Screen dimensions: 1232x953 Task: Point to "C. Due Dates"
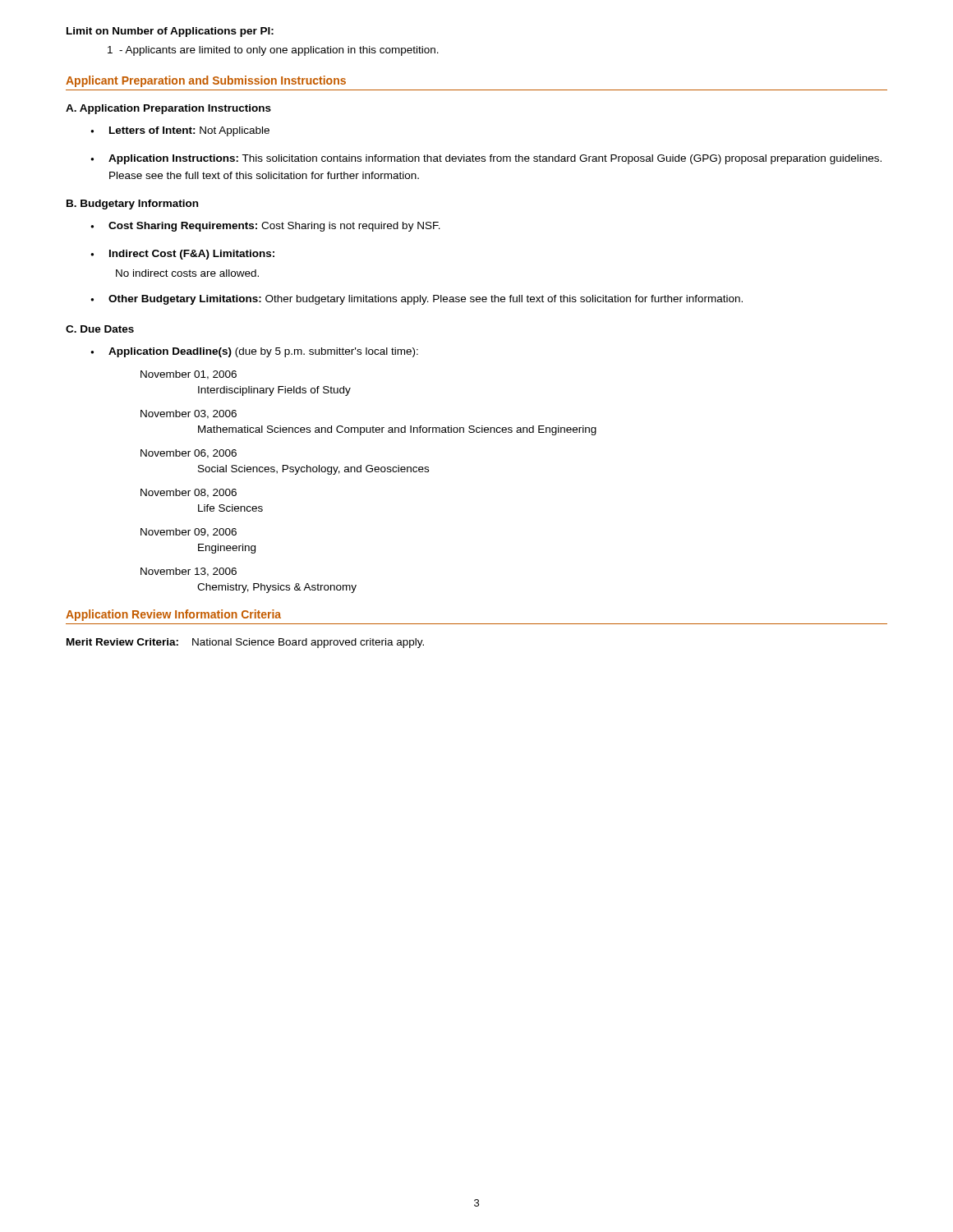(100, 329)
